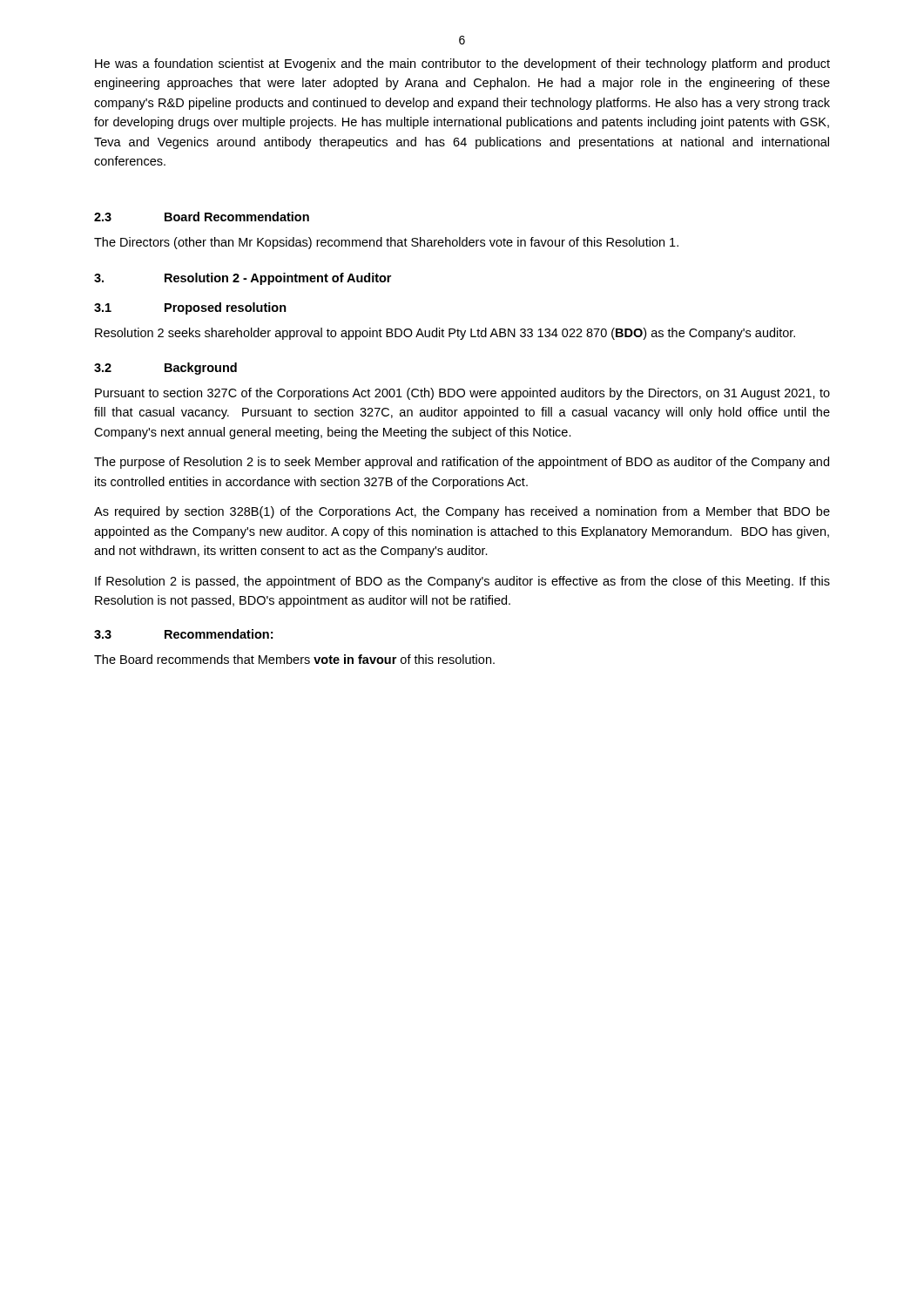Select the text block that says "Pursuant to section 327C"
The image size is (924, 1307).
[x=462, y=412]
